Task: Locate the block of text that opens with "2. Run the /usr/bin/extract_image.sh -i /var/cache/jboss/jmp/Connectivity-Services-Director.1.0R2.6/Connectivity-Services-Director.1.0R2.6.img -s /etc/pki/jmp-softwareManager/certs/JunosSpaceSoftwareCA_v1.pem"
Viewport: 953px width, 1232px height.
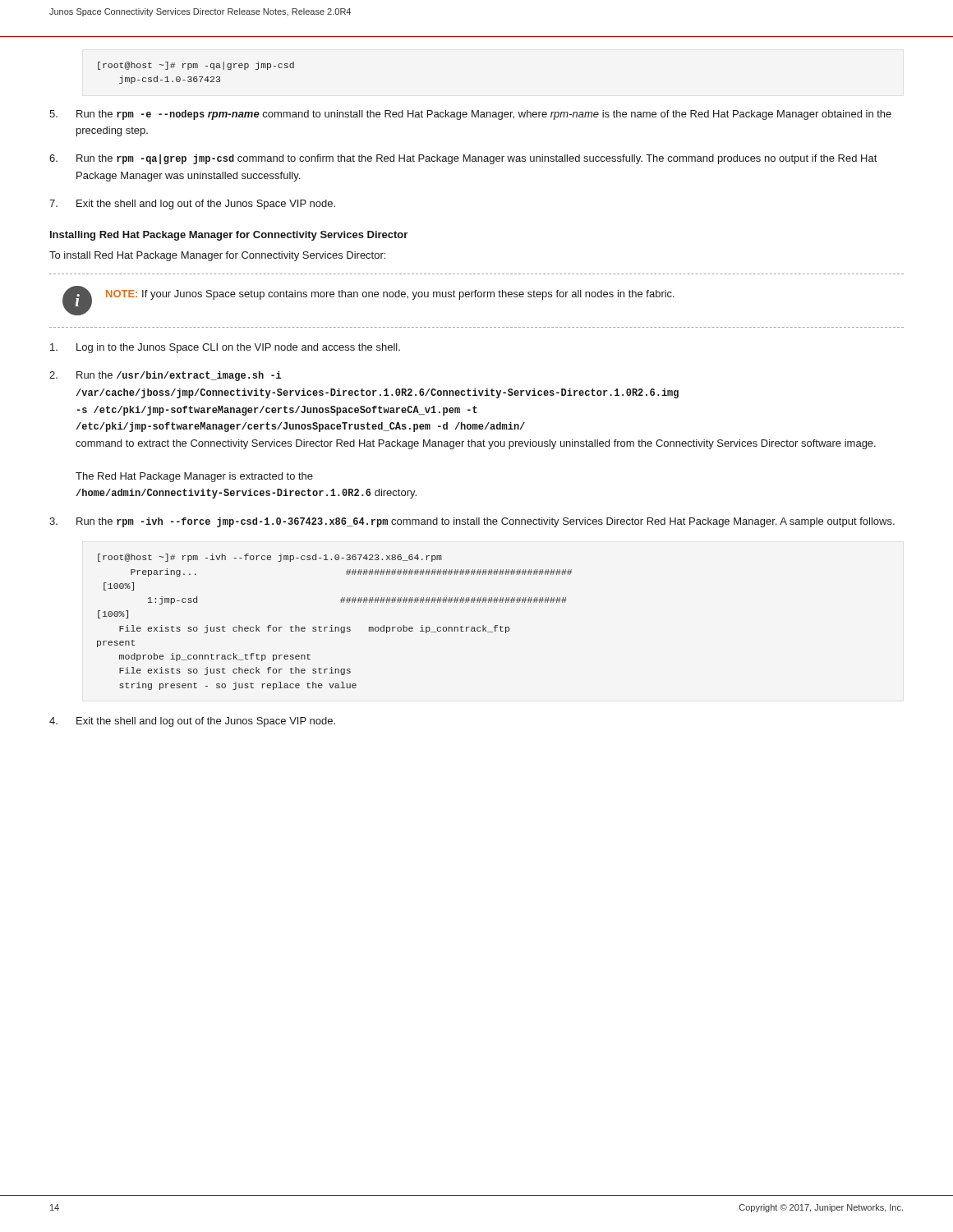Action: tap(476, 435)
